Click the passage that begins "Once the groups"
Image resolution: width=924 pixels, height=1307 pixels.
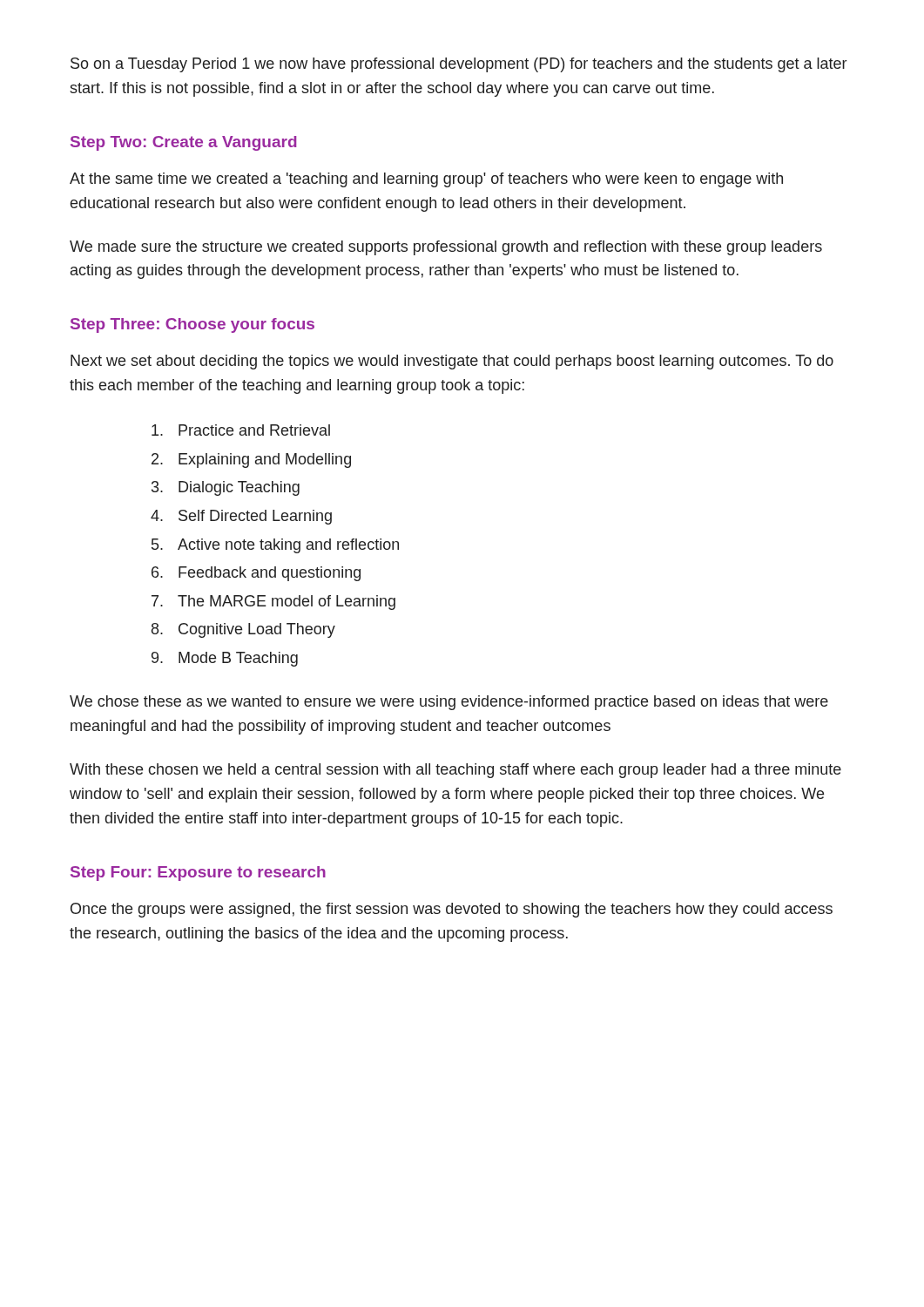pyautogui.click(x=451, y=921)
